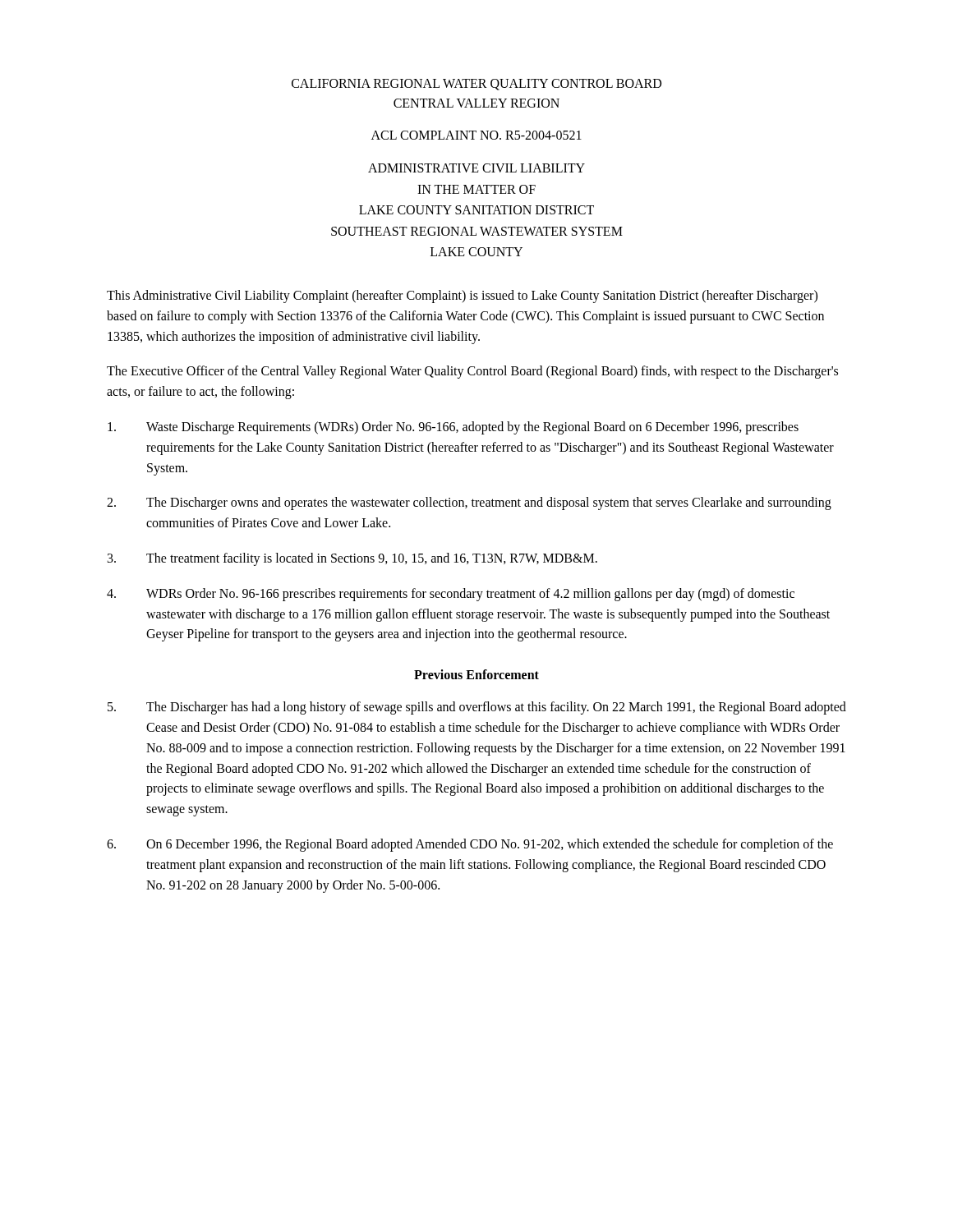Locate the block of text that opens with "5. The Discharger"

(x=476, y=759)
